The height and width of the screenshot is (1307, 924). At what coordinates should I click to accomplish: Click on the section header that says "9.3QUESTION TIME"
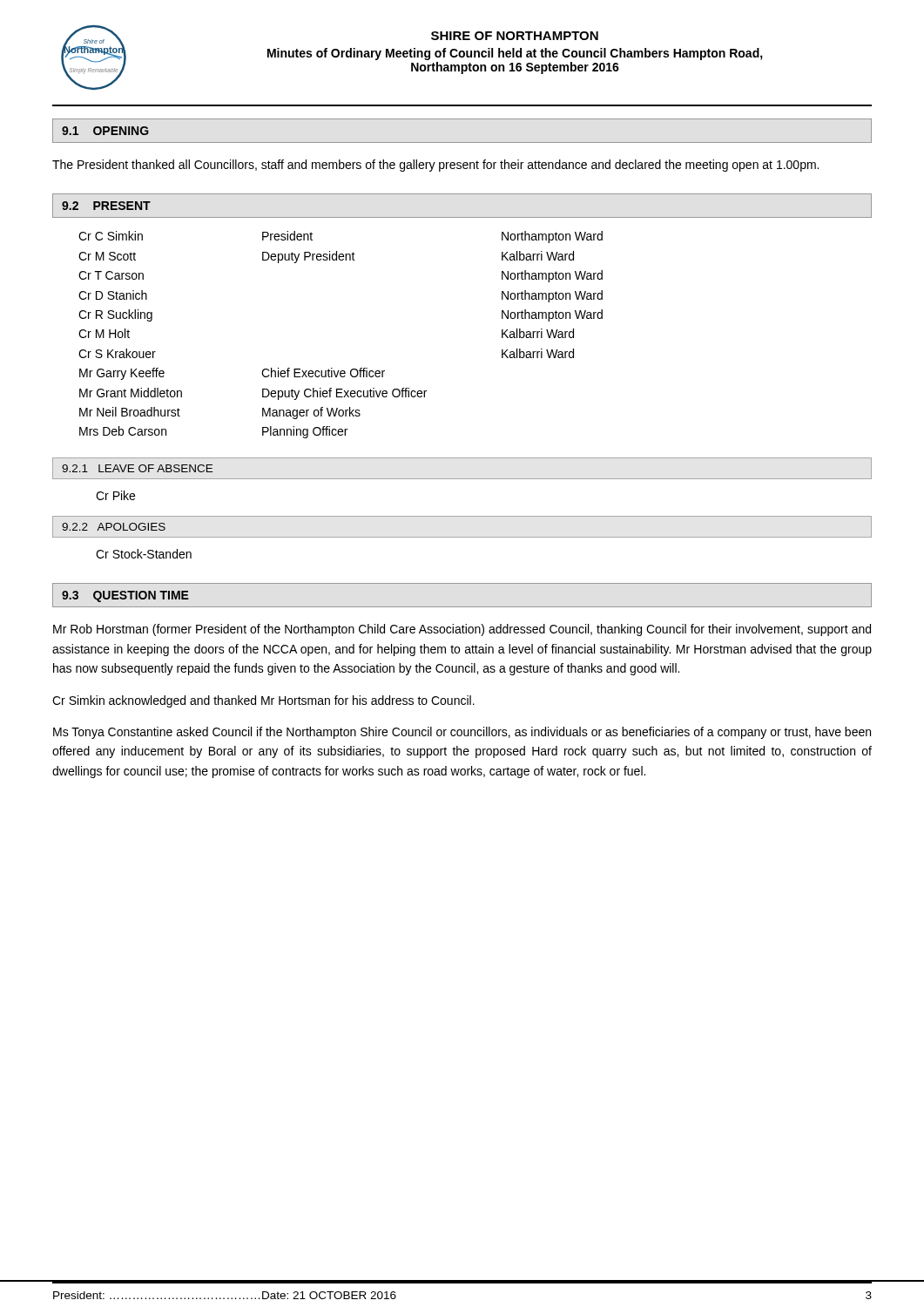125,596
